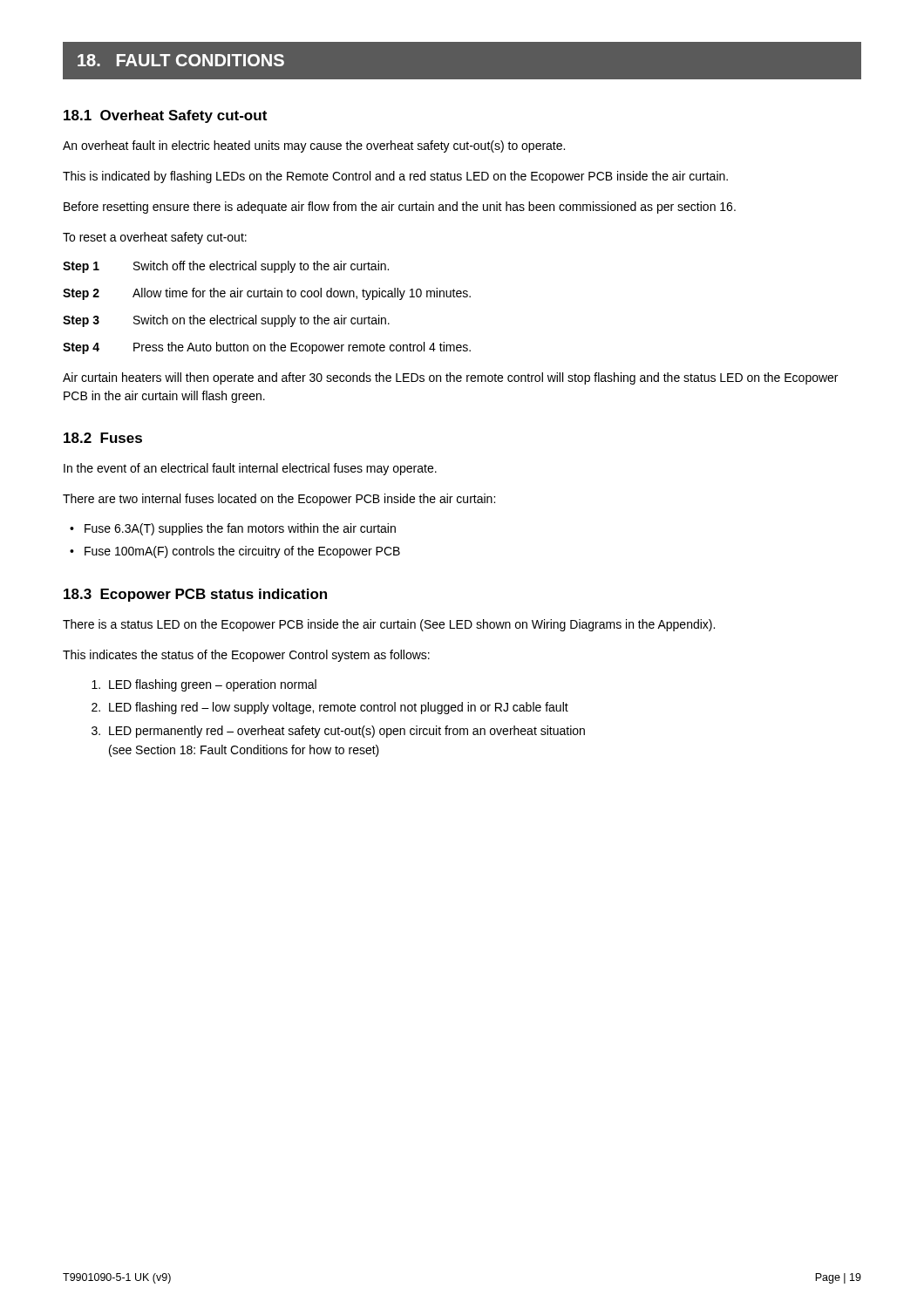This screenshot has width=924, height=1308.
Task: Point to the passage starting "In the event of an"
Action: [x=250, y=469]
